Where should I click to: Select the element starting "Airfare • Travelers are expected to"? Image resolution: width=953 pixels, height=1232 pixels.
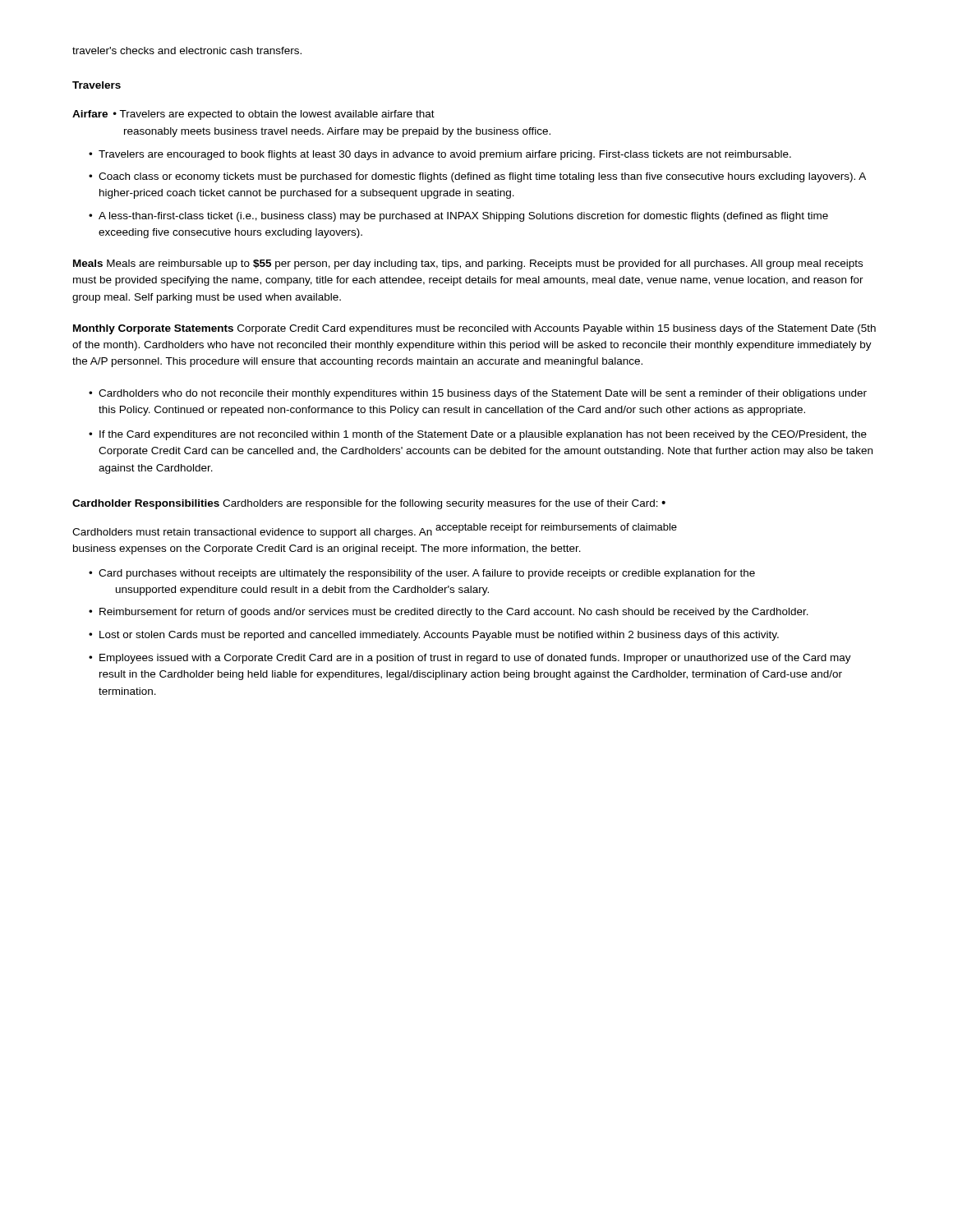[x=312, y=122]
